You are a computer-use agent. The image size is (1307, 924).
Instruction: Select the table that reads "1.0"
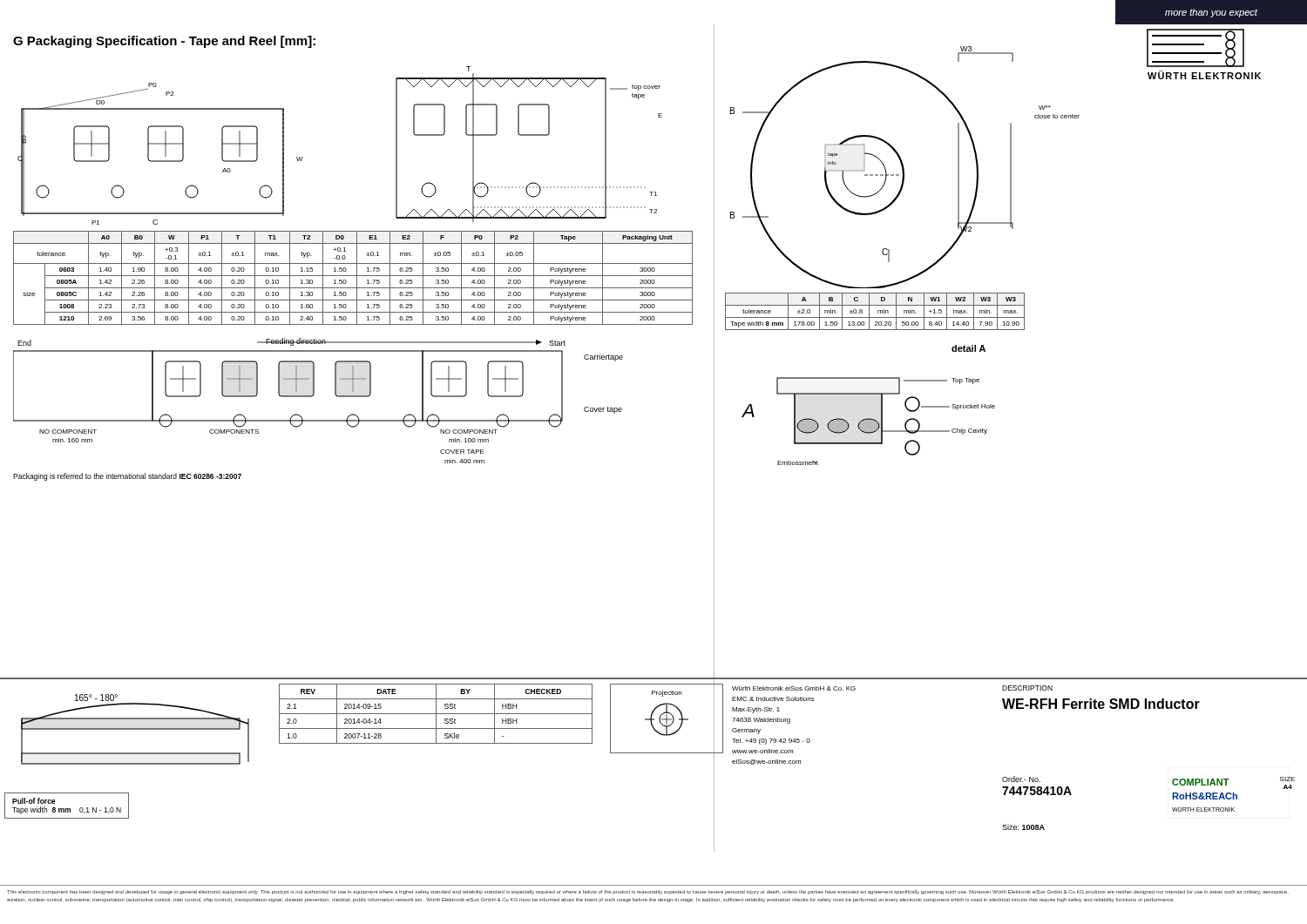(436, 714)
